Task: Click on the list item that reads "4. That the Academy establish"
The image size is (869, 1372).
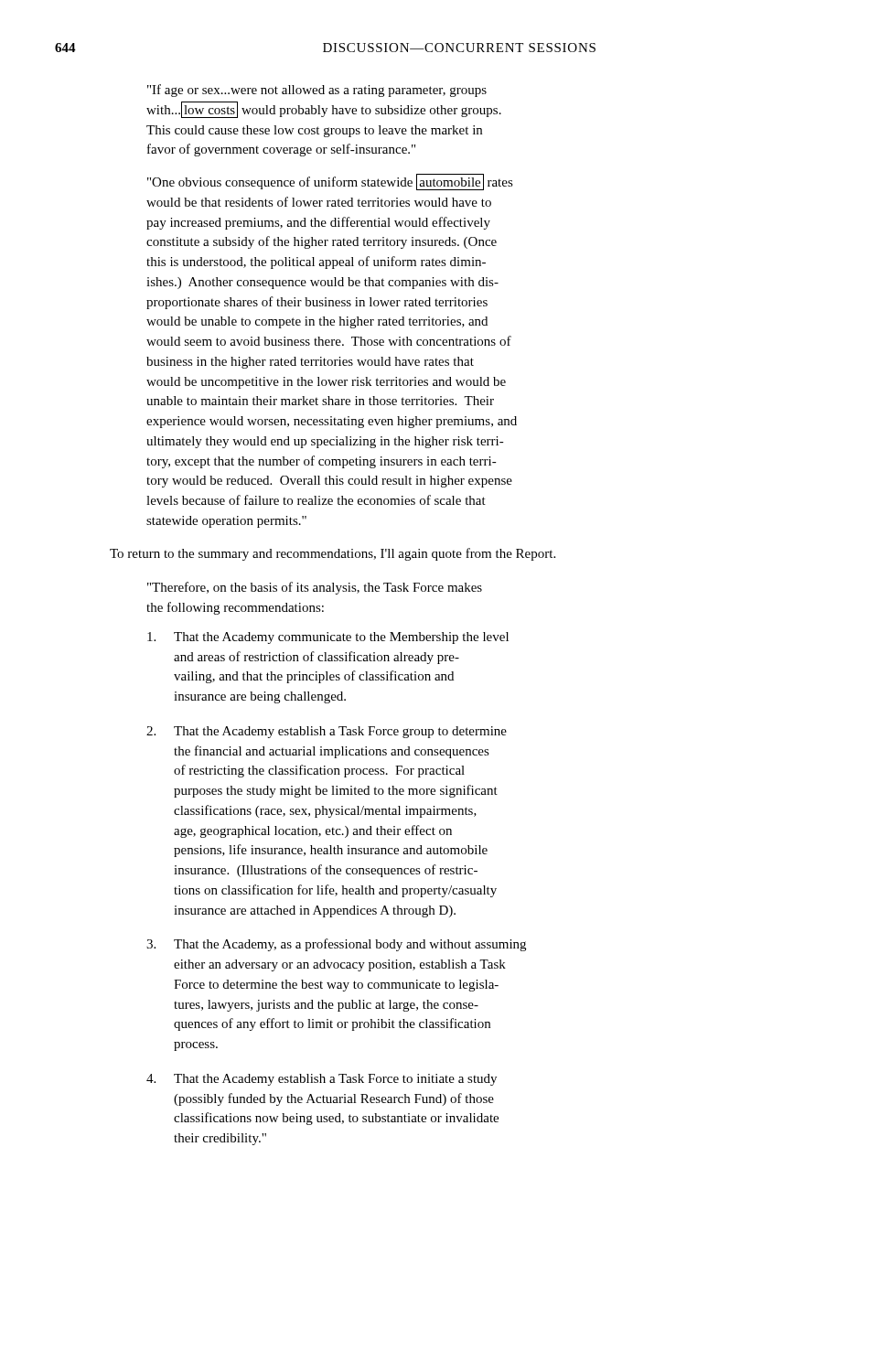Action: coord(471,1109)
